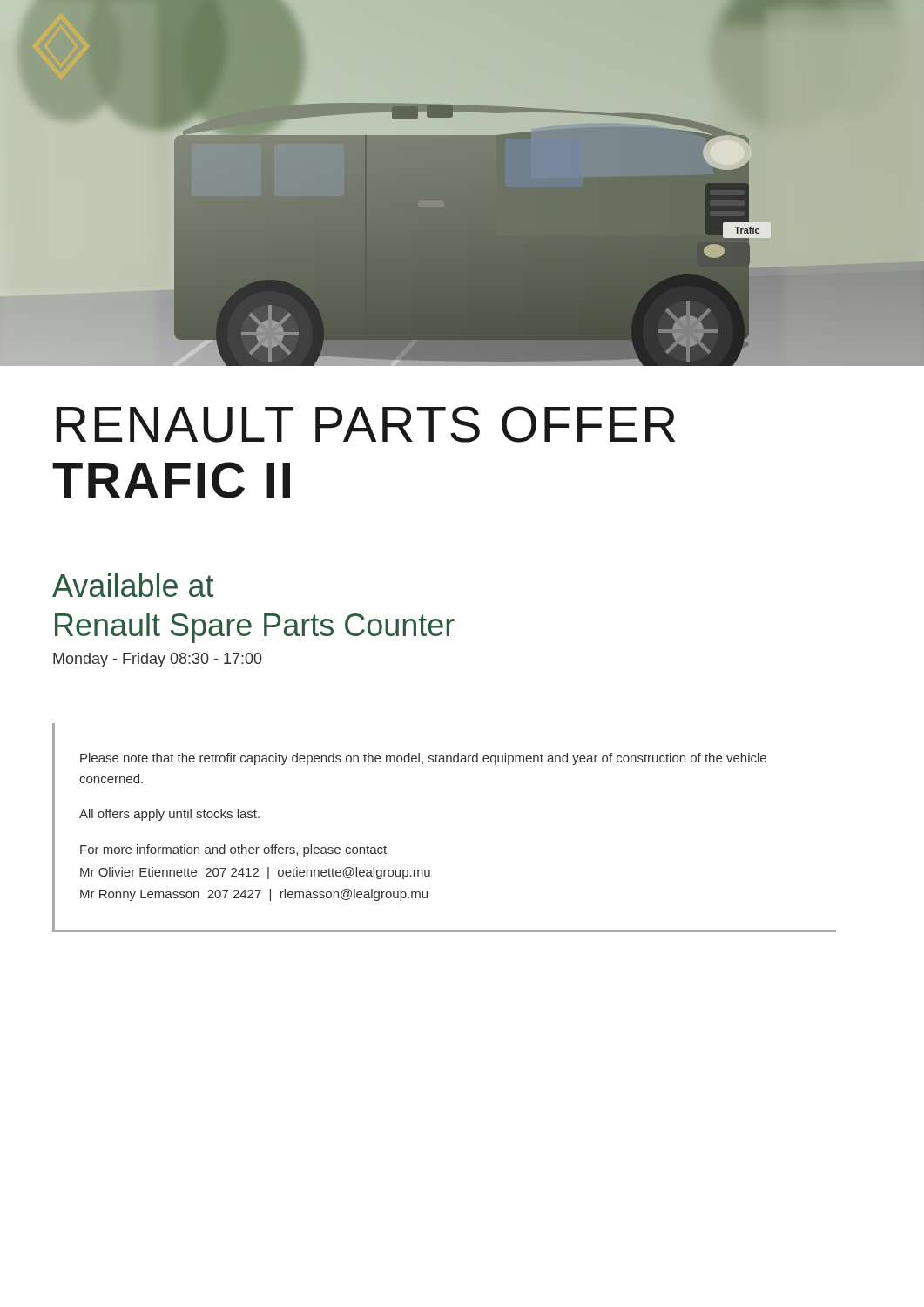924x1307 pixels.
Task: Point to "RENAULT PARTS OFFER TRAFIC II"
Action: [x=366, y=452]
